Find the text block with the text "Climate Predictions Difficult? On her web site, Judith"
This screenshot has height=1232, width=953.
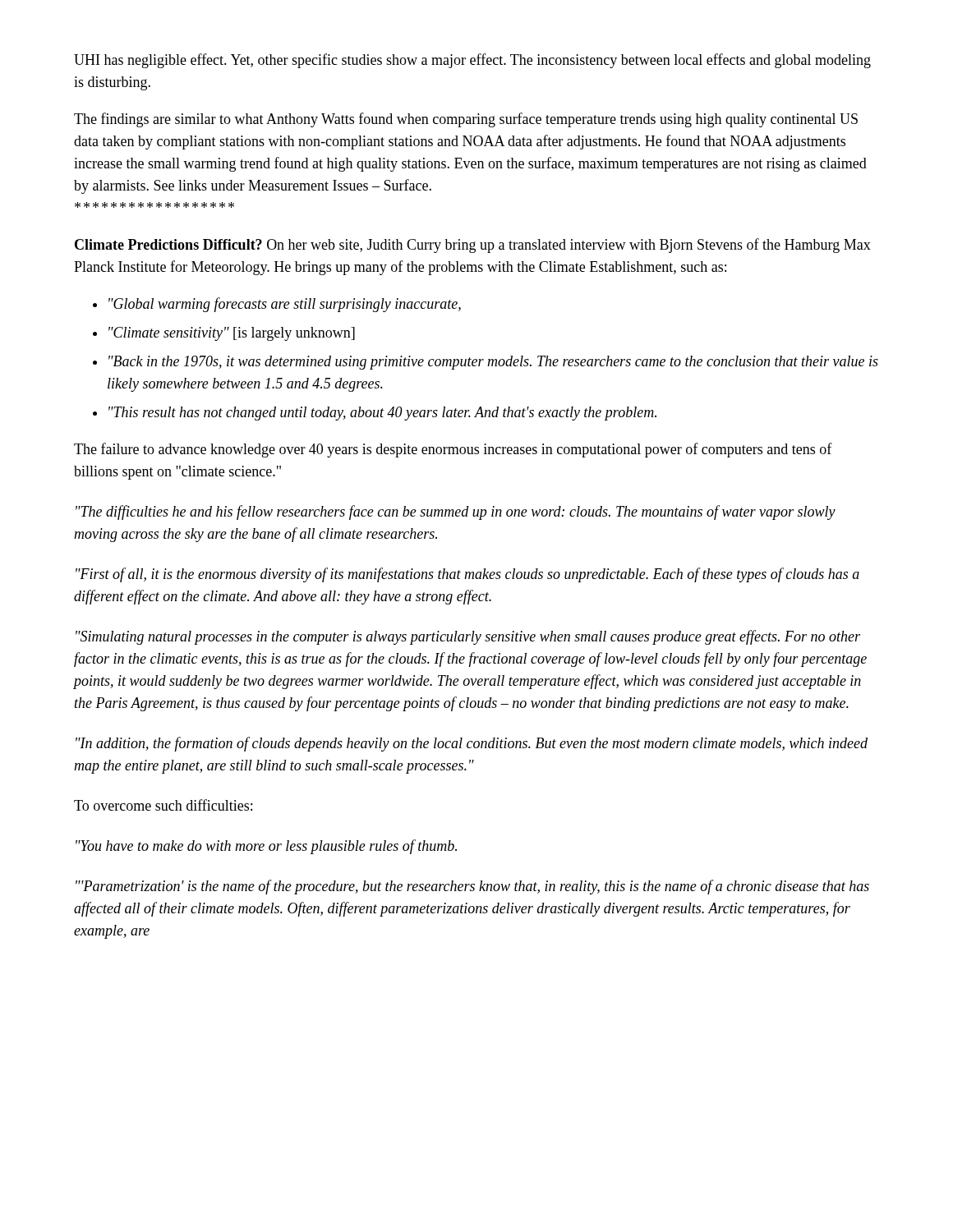(472, 256)
